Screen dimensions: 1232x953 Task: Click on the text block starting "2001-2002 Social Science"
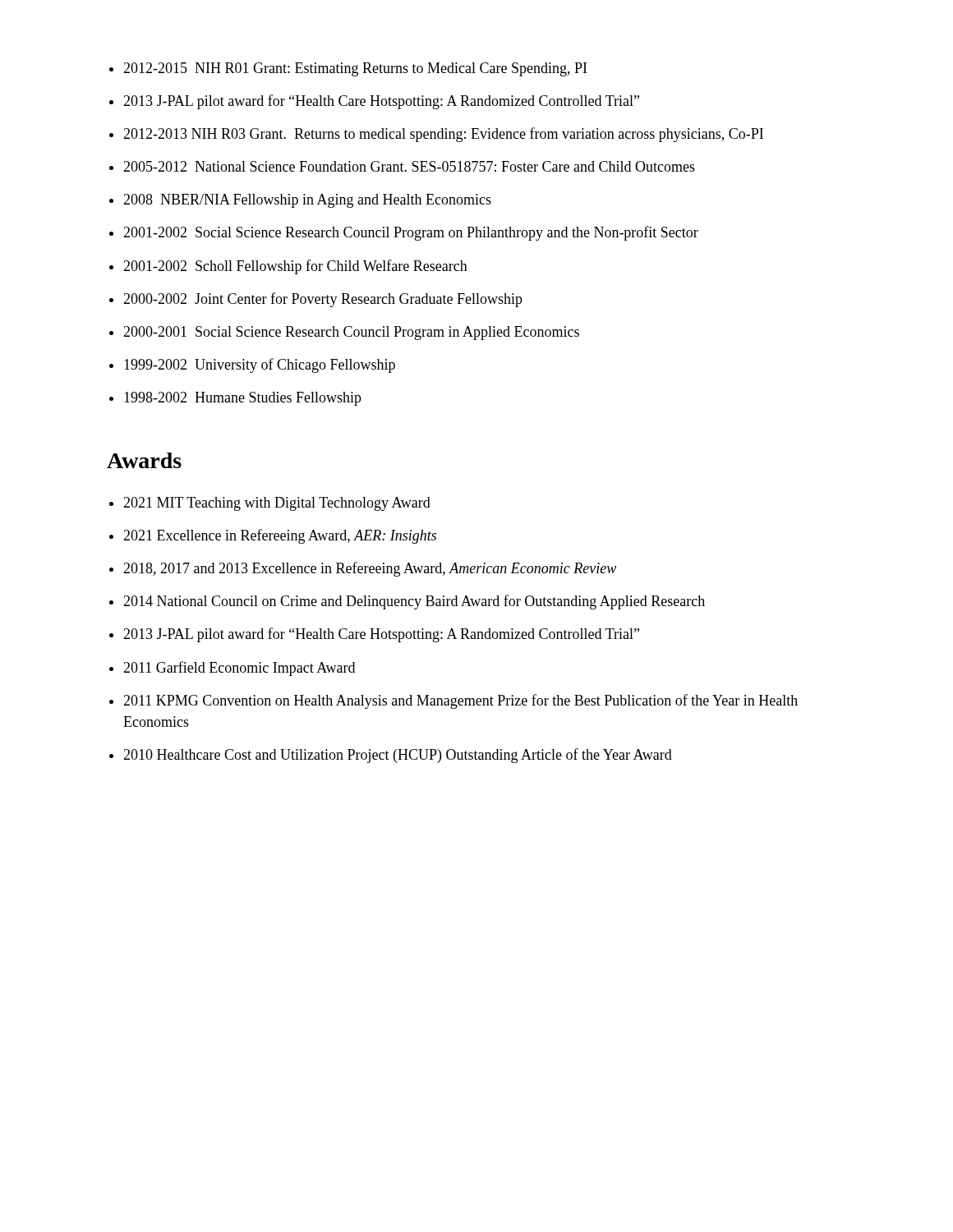[x=411, y=233]
